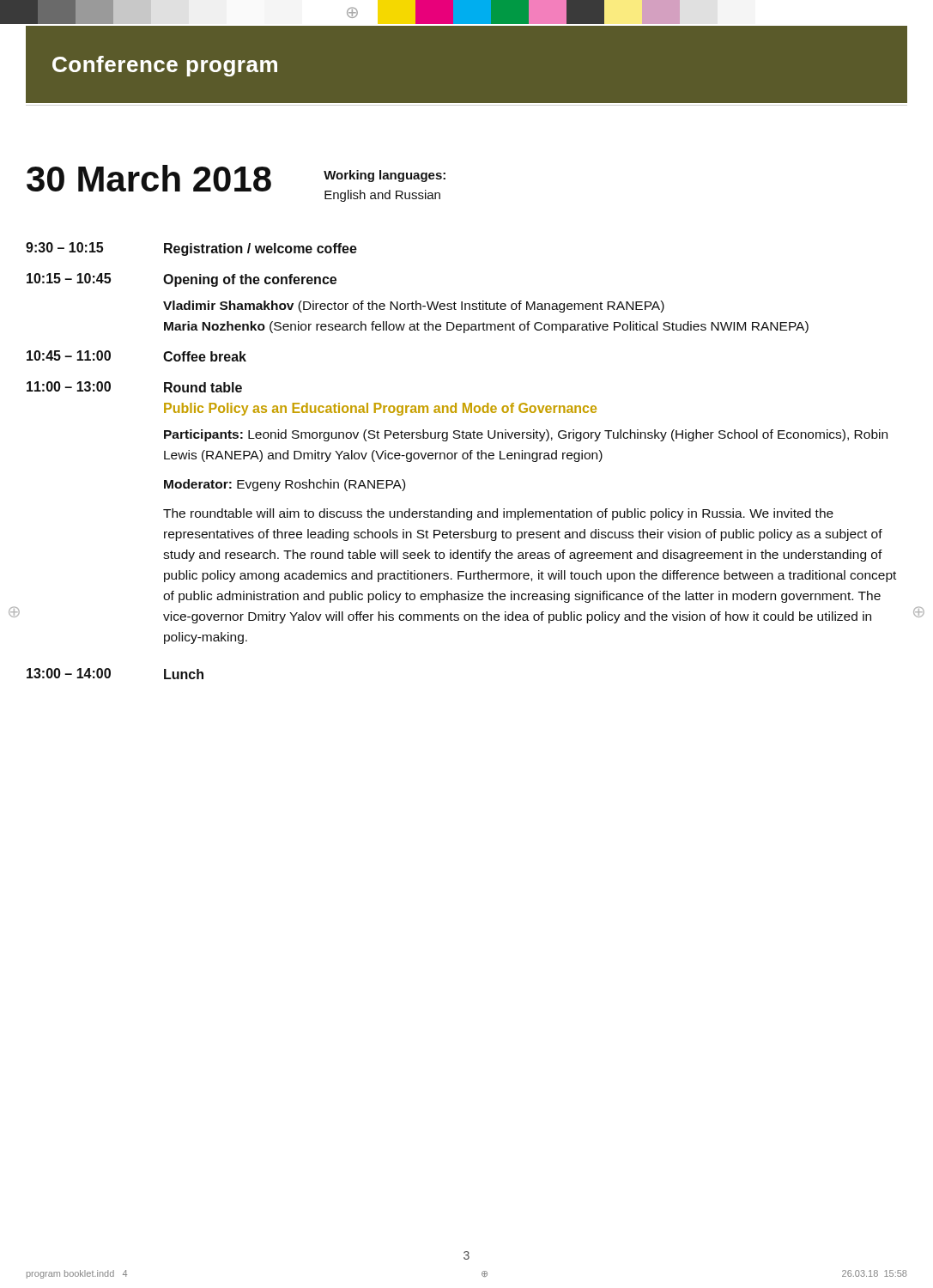The width and height of the screenshot is (933, 1288).
Task: Point to the block beginning "Working languages:English and"
Action: pos(385,184)
